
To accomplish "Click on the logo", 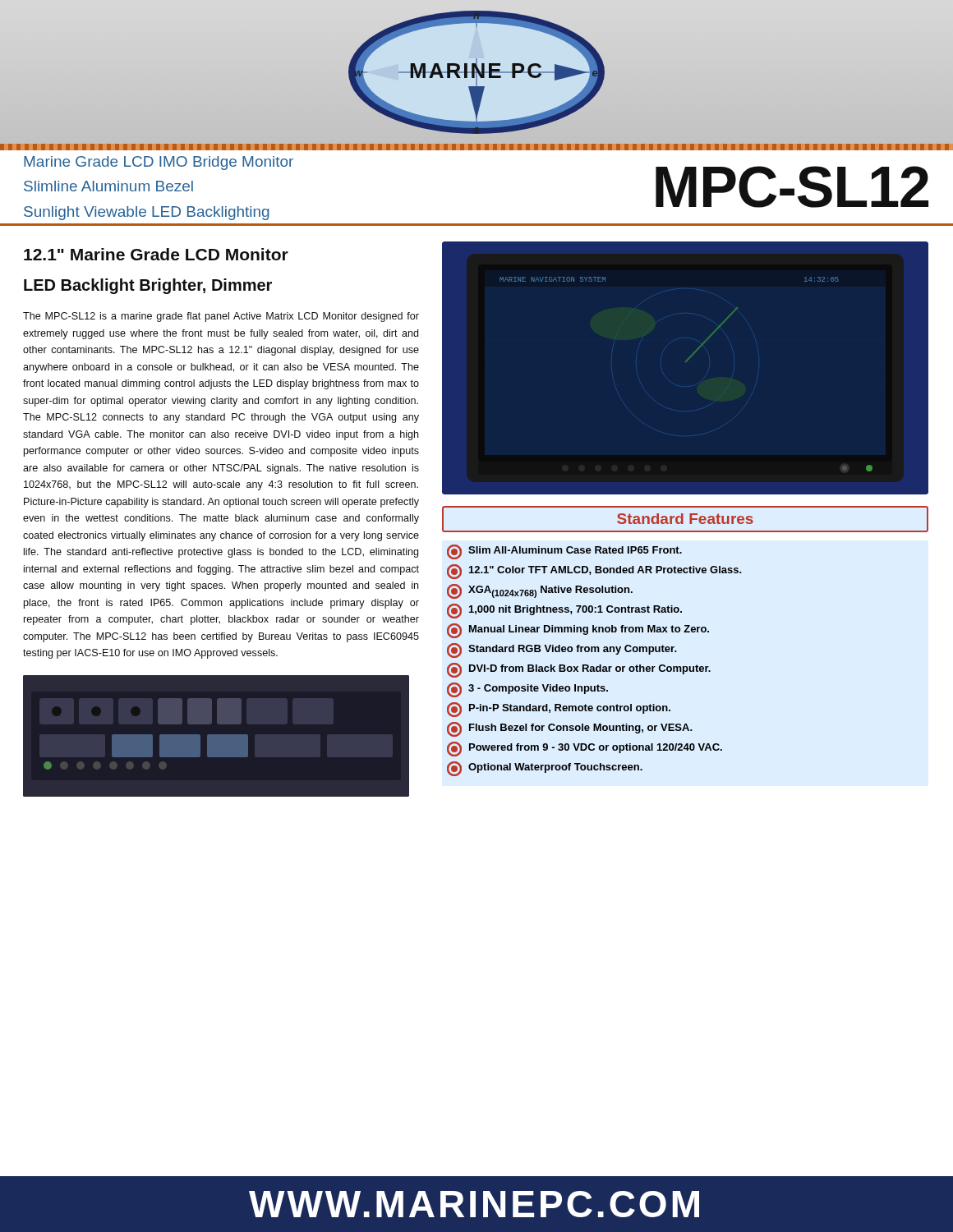I will point(476,72).
